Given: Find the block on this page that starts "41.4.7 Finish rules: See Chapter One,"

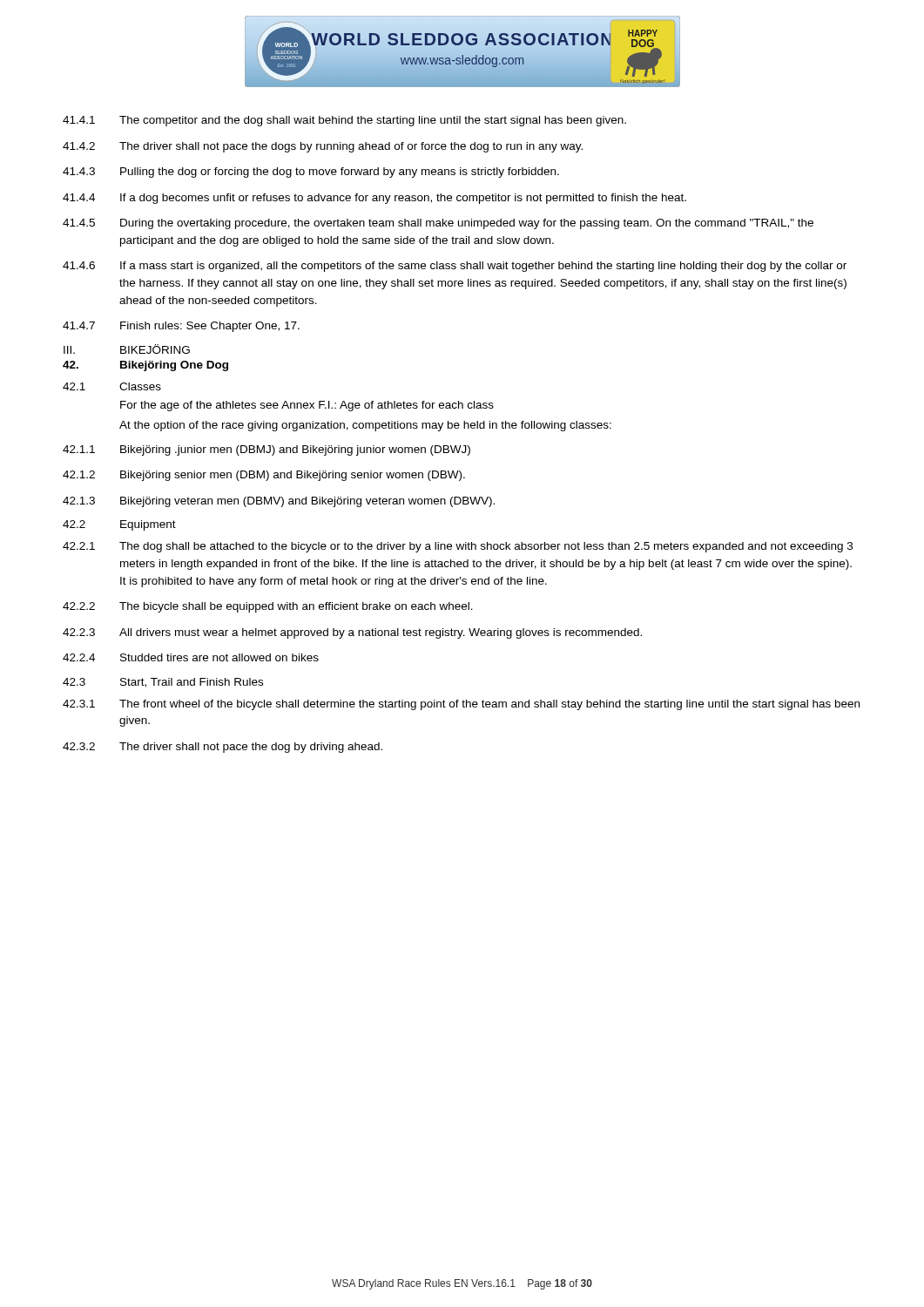Looking at the screenshot, I should click(x=181, y=327).
